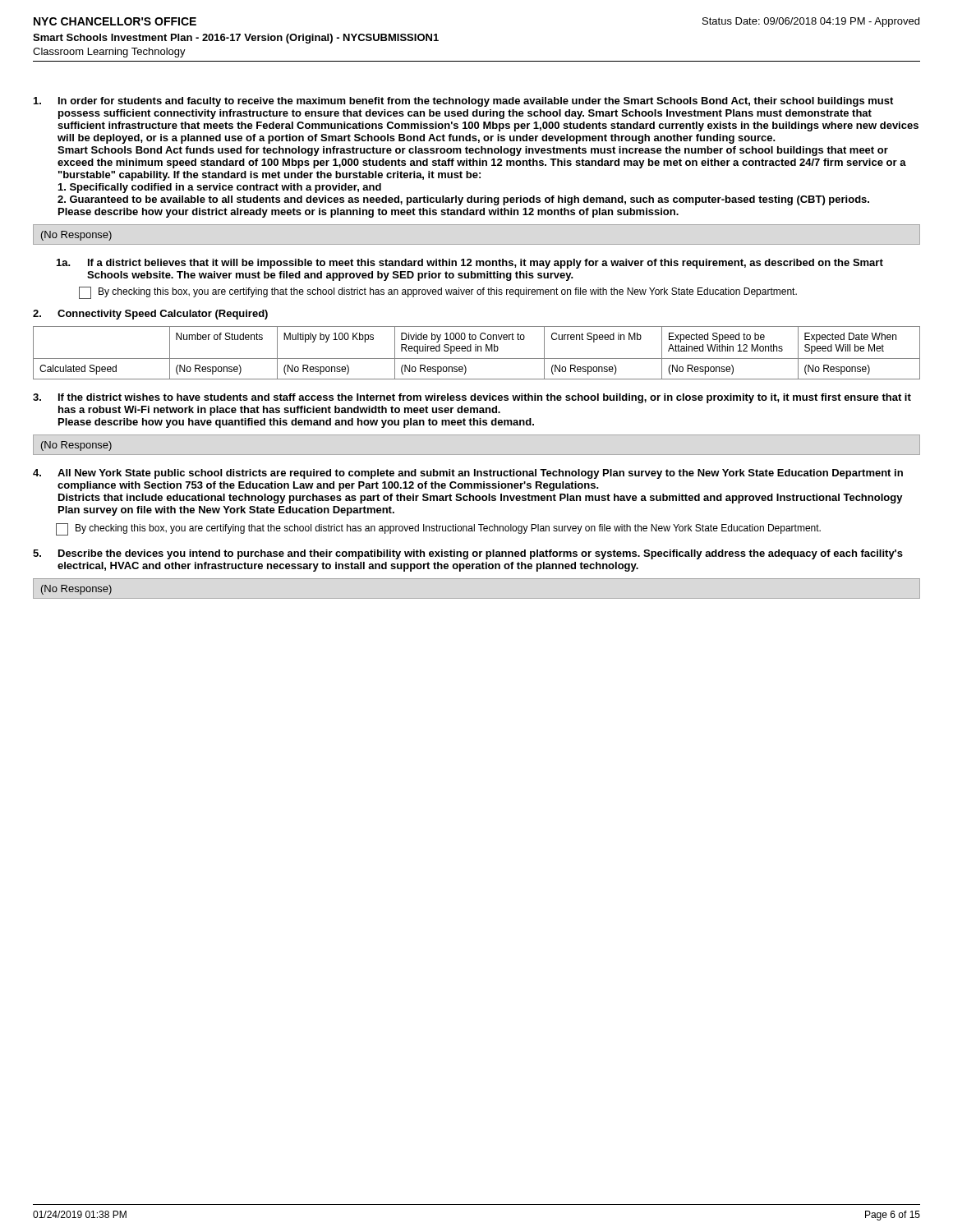This screenshot has width=953, height=1232.
Task: Click on the text block that reads "If the district wishes to have students"
Action: [484, 409]
